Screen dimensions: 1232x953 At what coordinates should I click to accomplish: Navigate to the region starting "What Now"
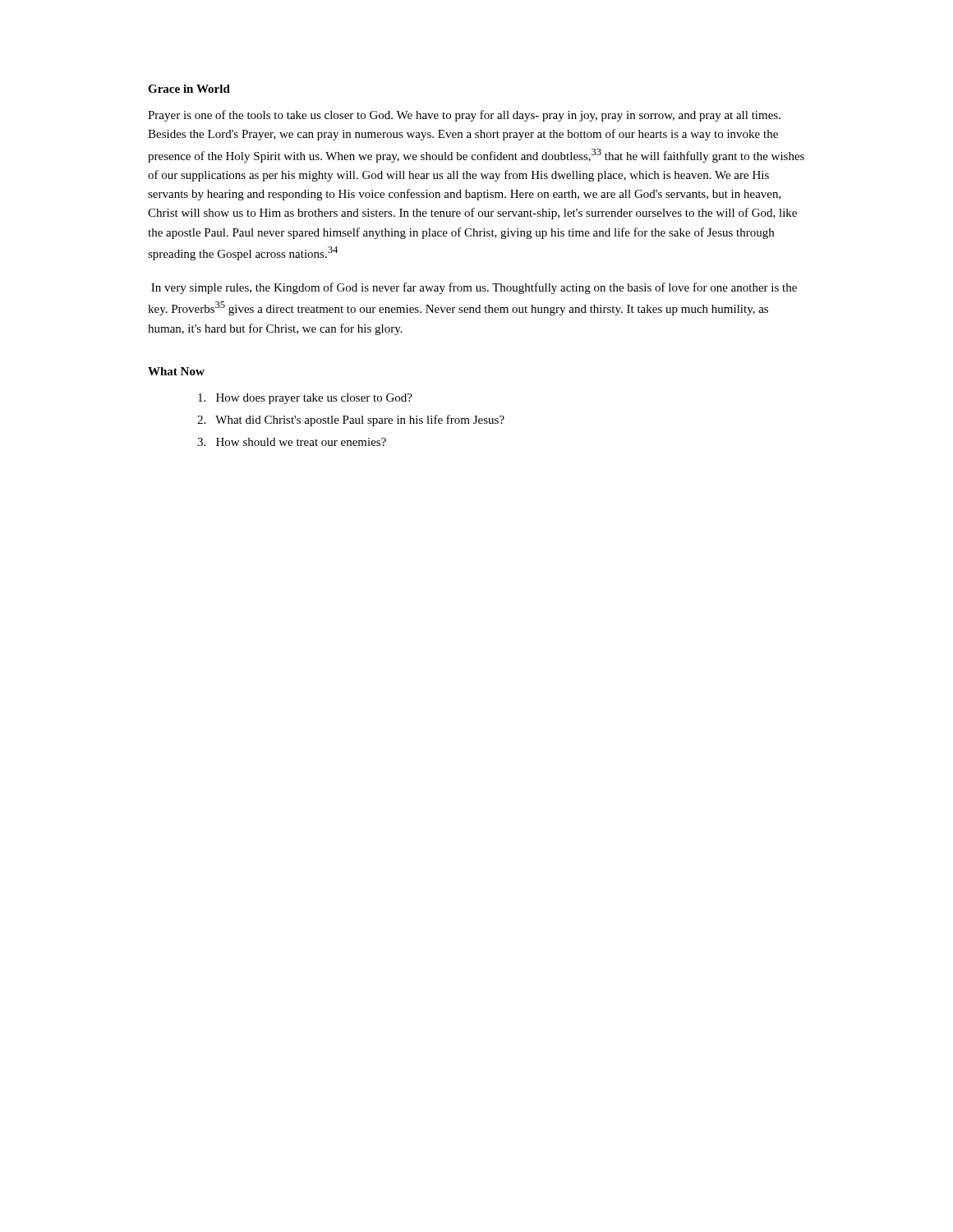[x=176, y=371]
